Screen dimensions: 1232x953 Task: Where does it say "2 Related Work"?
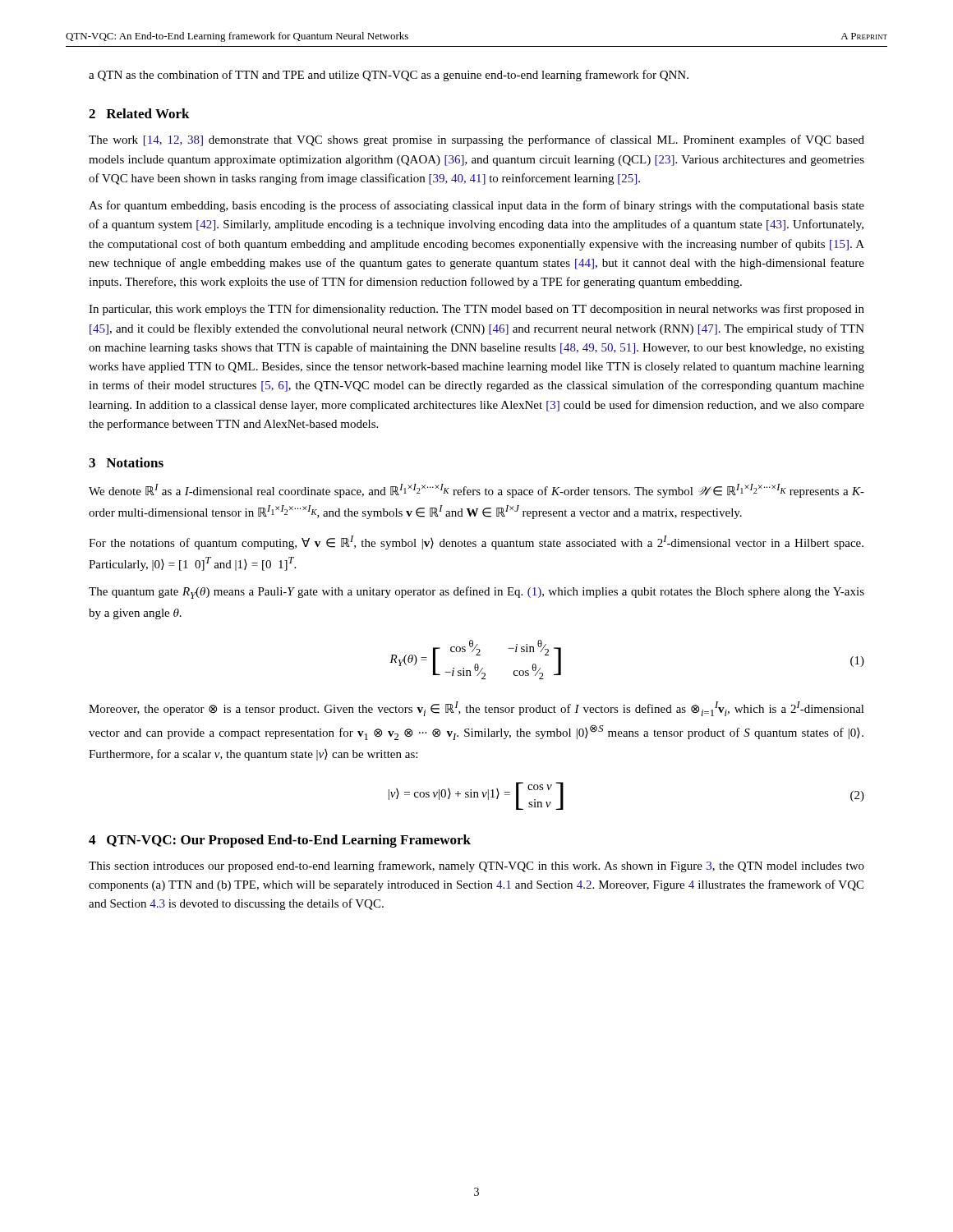pos(139,114)
